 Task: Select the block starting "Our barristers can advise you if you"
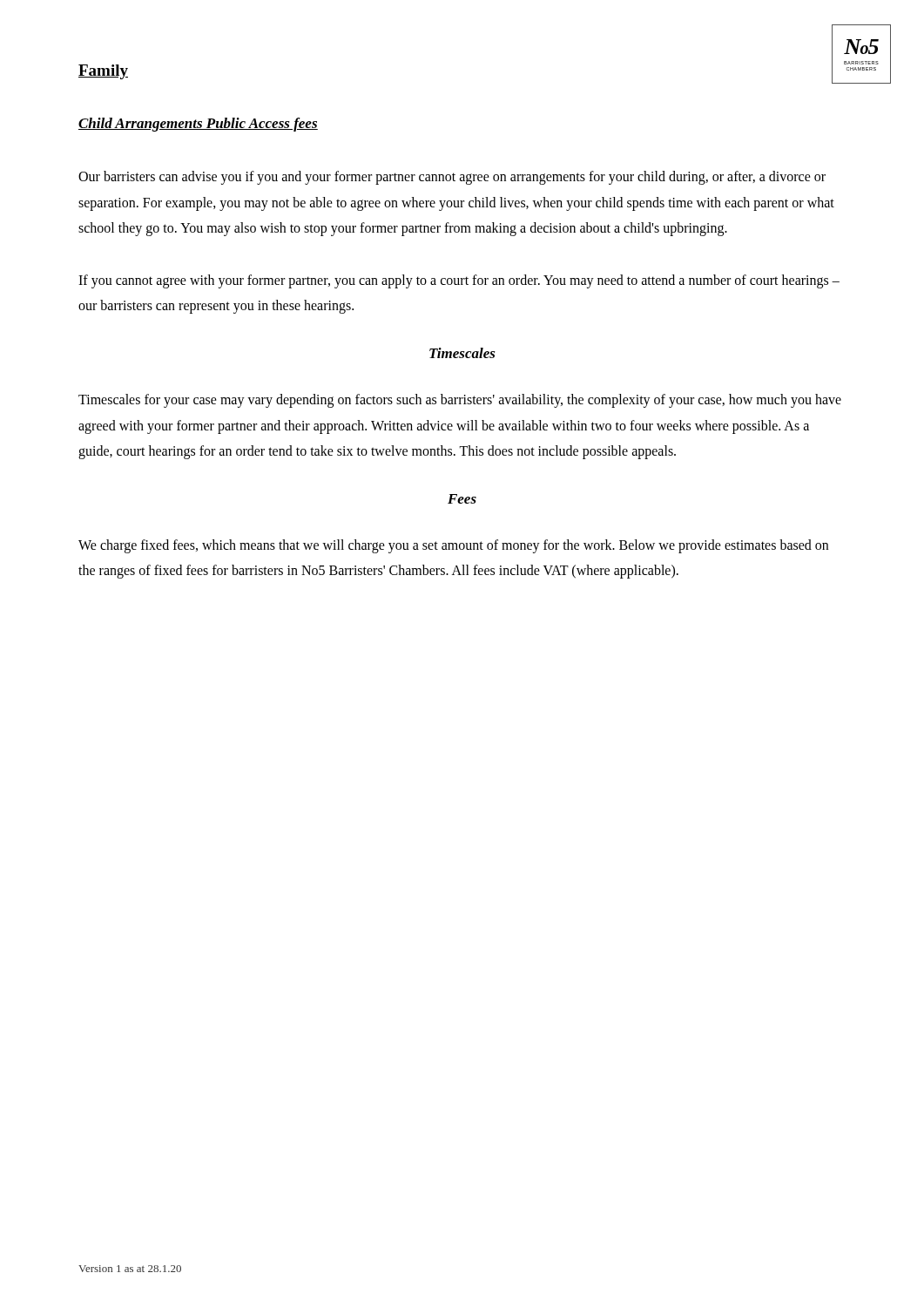pos(456,202)
